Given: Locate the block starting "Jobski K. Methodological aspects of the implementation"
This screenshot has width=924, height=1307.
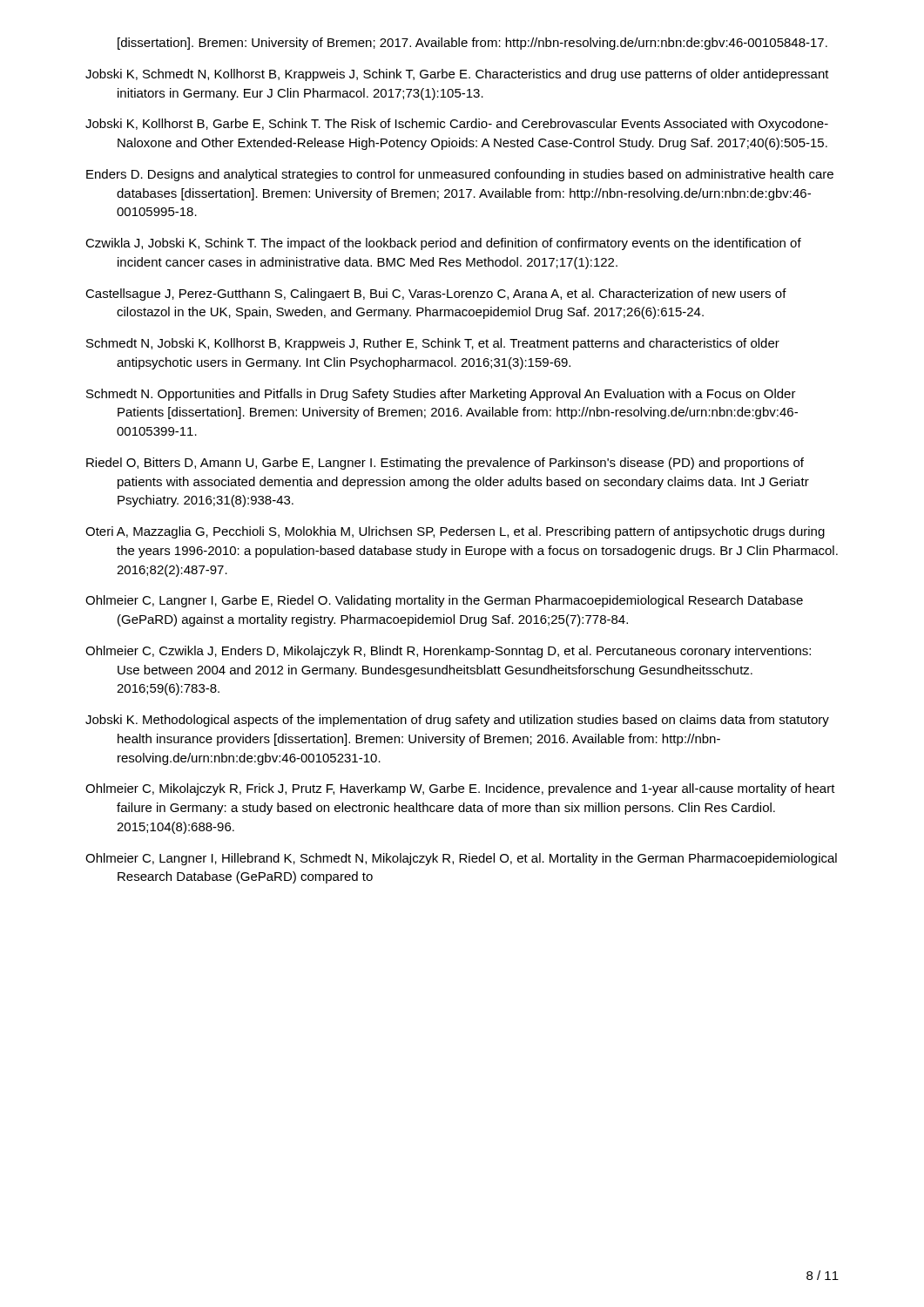Looking at the screenshot, I should point(457,738).
